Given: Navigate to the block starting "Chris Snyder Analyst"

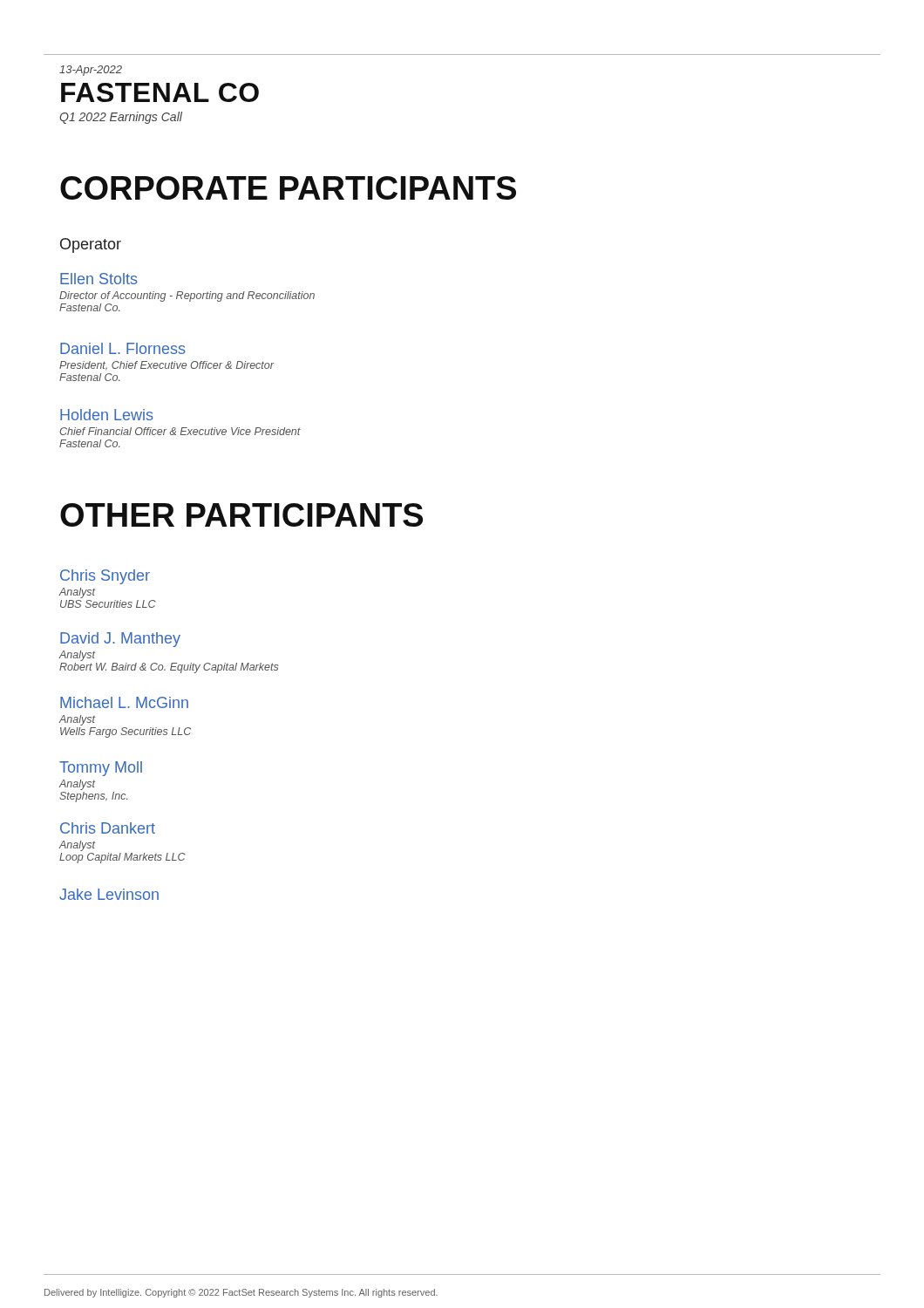Looking at the screenshot, I should pos(107,589).
